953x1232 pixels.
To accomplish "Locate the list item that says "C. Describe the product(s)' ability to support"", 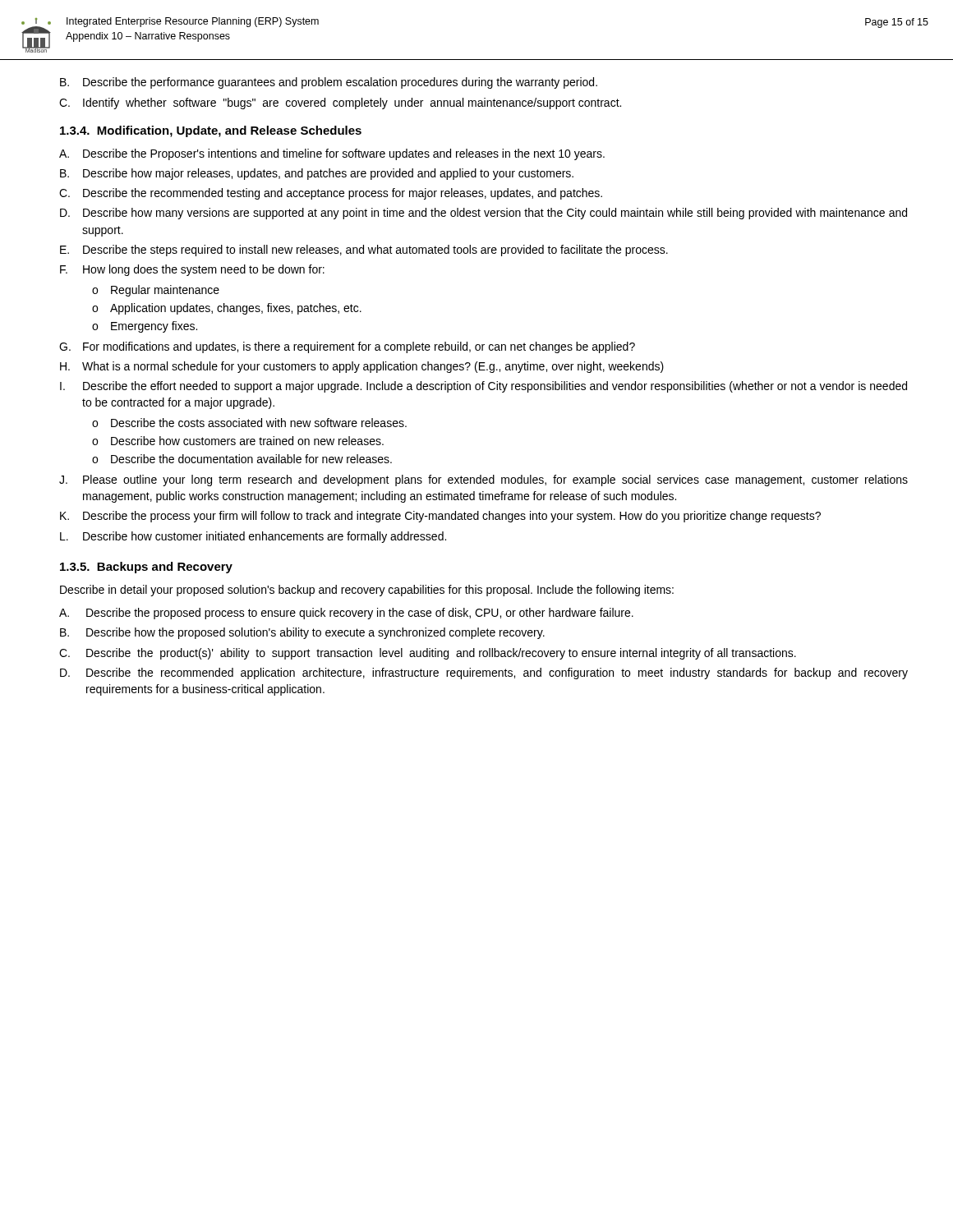I will tap(484, 653).
